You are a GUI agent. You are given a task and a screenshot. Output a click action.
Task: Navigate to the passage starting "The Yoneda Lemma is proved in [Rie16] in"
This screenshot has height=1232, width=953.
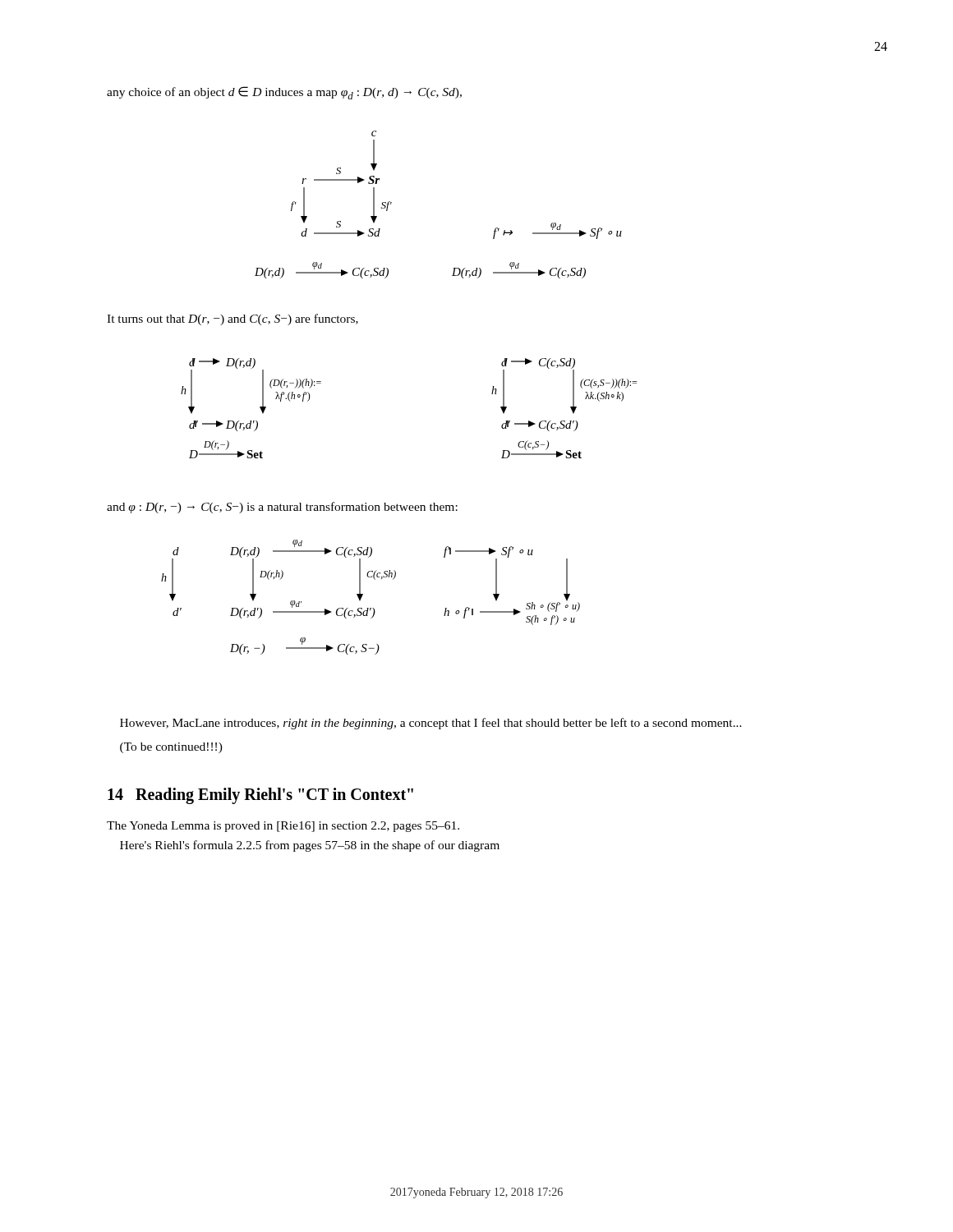pos(303,835)
